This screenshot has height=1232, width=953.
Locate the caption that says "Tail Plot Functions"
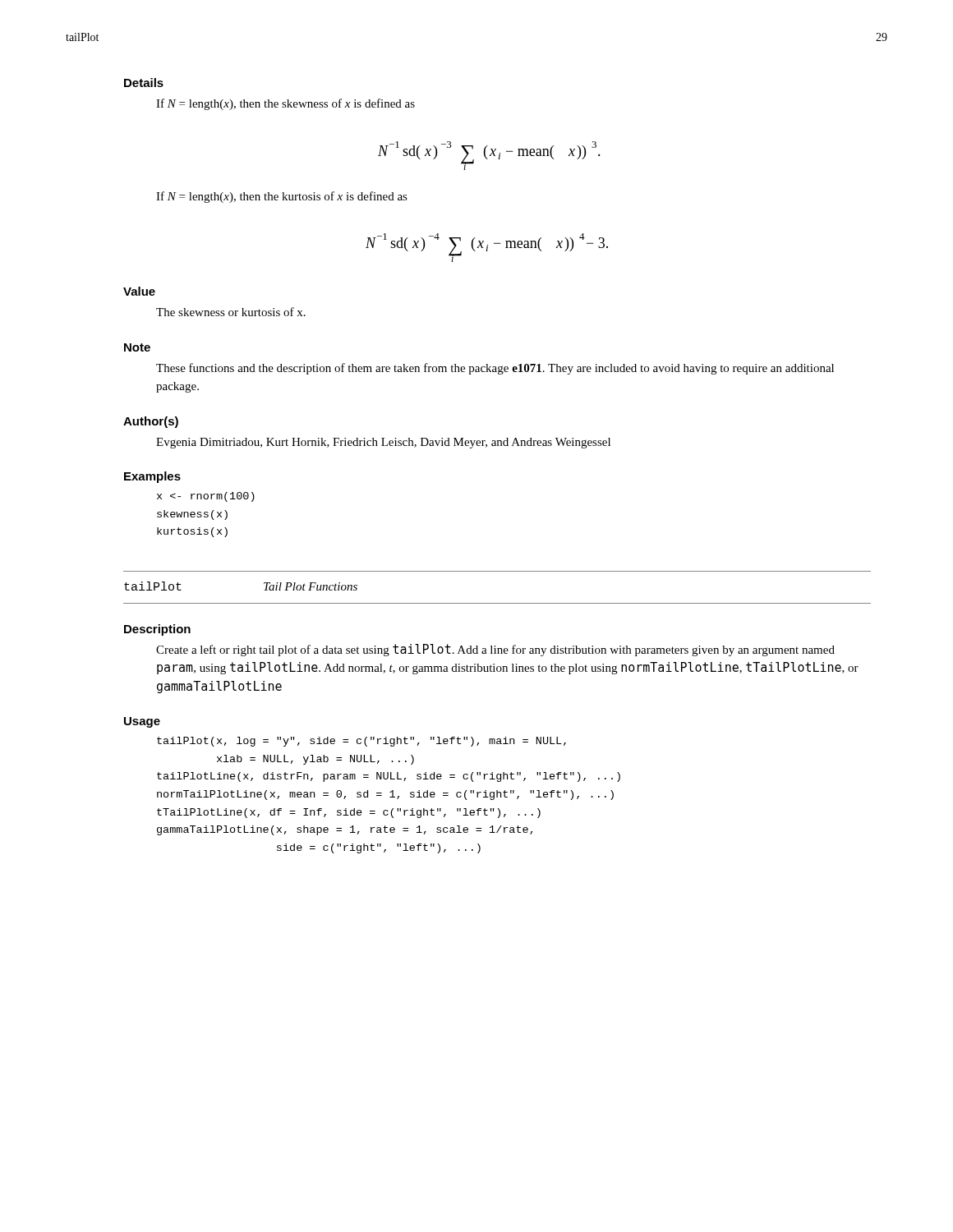(310, 586)
